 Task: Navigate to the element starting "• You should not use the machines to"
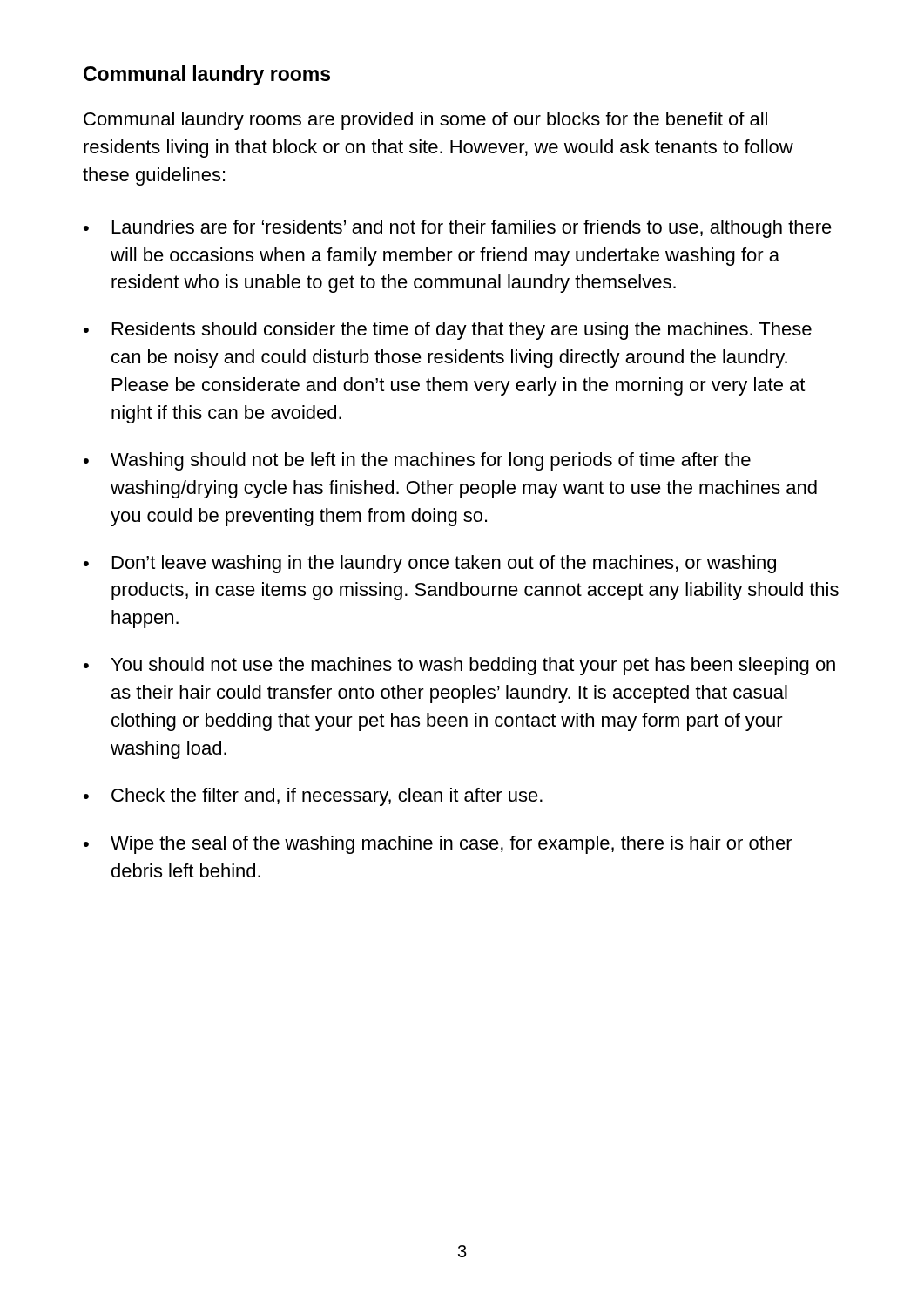pyautogui.click(x=462, y=707)
